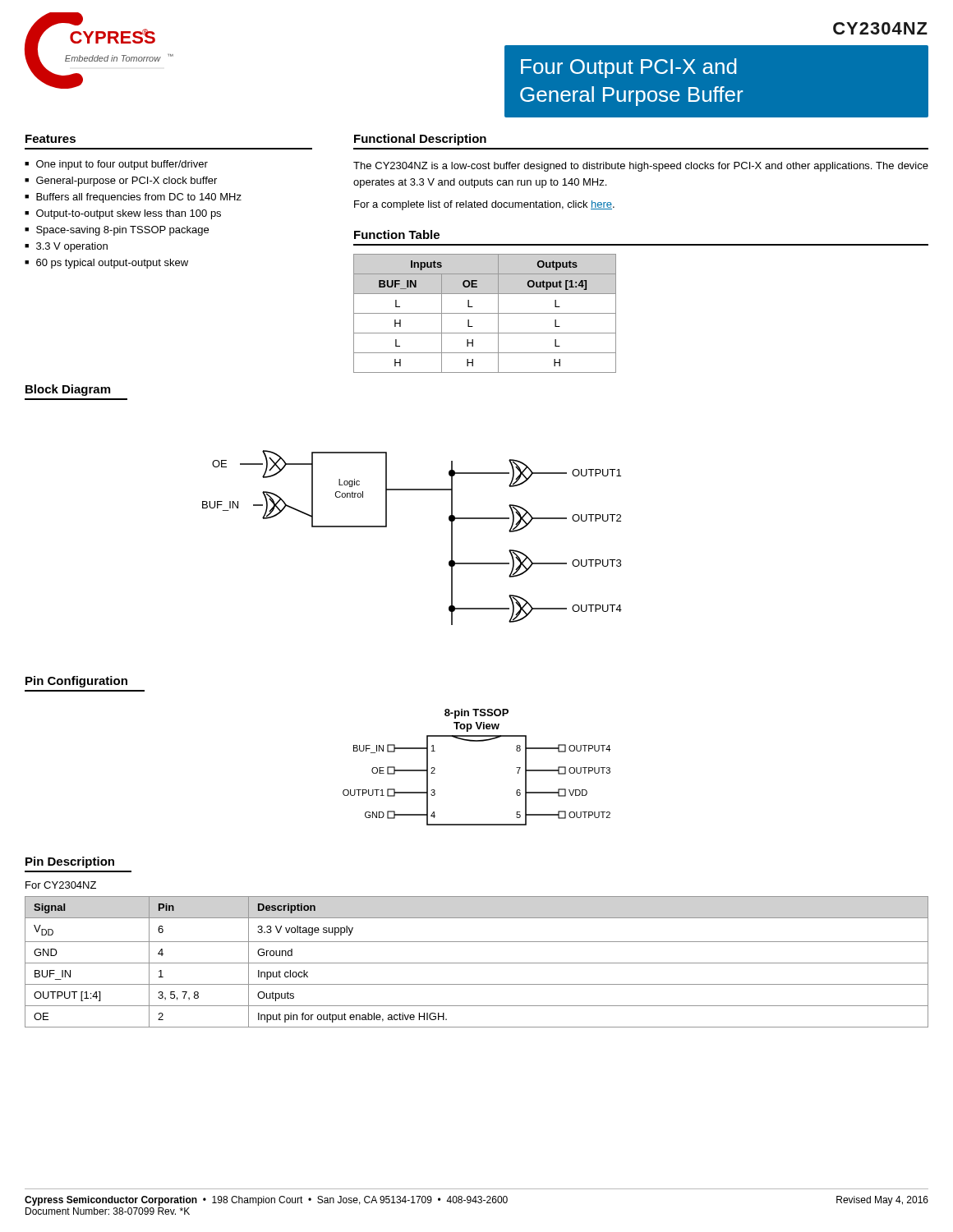Where is the passage that starts "For a complete list of related documentation,"?
The width and height of the screenshot is (953, 1232).
[x=484, y=204]
